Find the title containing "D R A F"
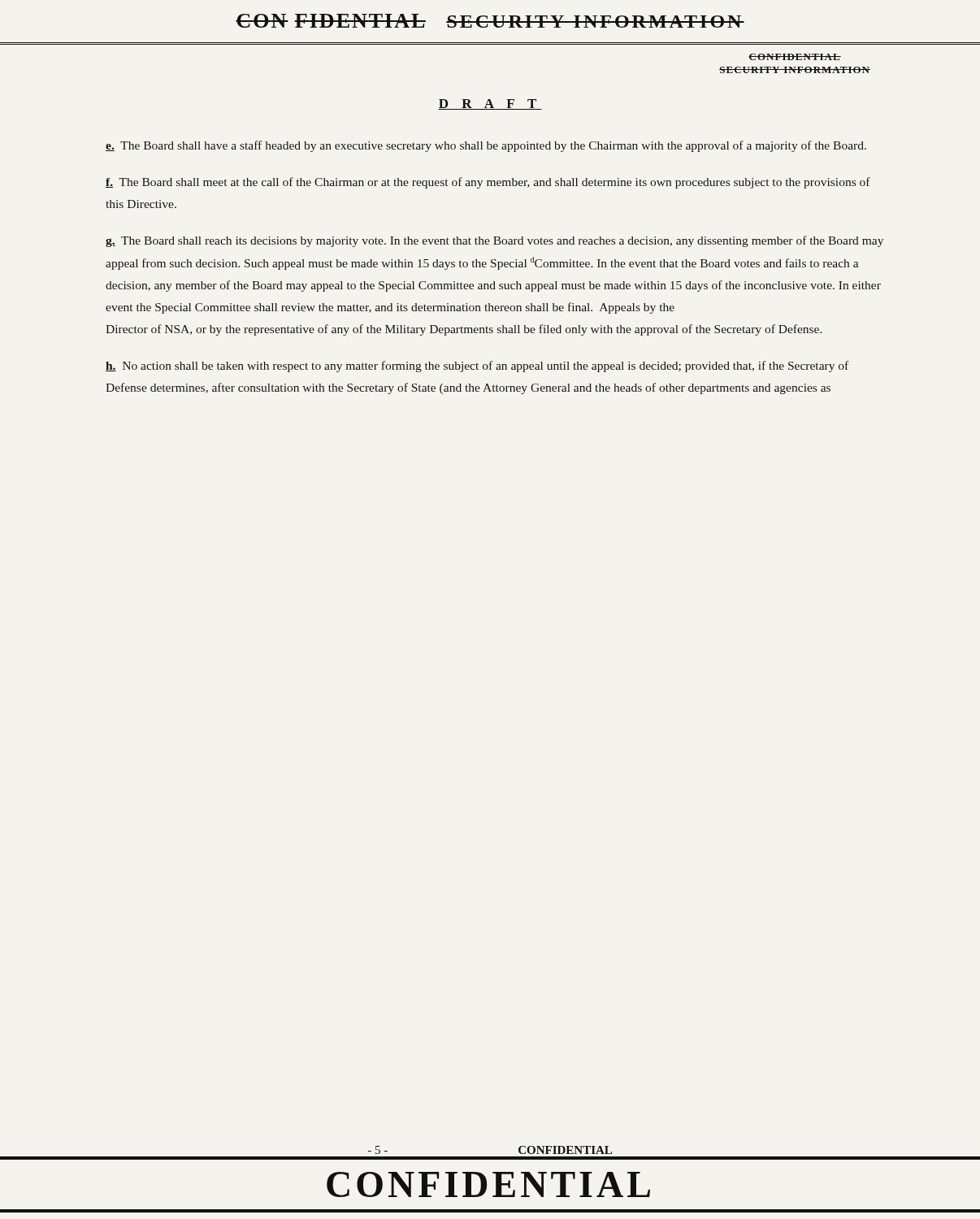Viewport: 980px width, 1219px height. (x=490, y=104)
